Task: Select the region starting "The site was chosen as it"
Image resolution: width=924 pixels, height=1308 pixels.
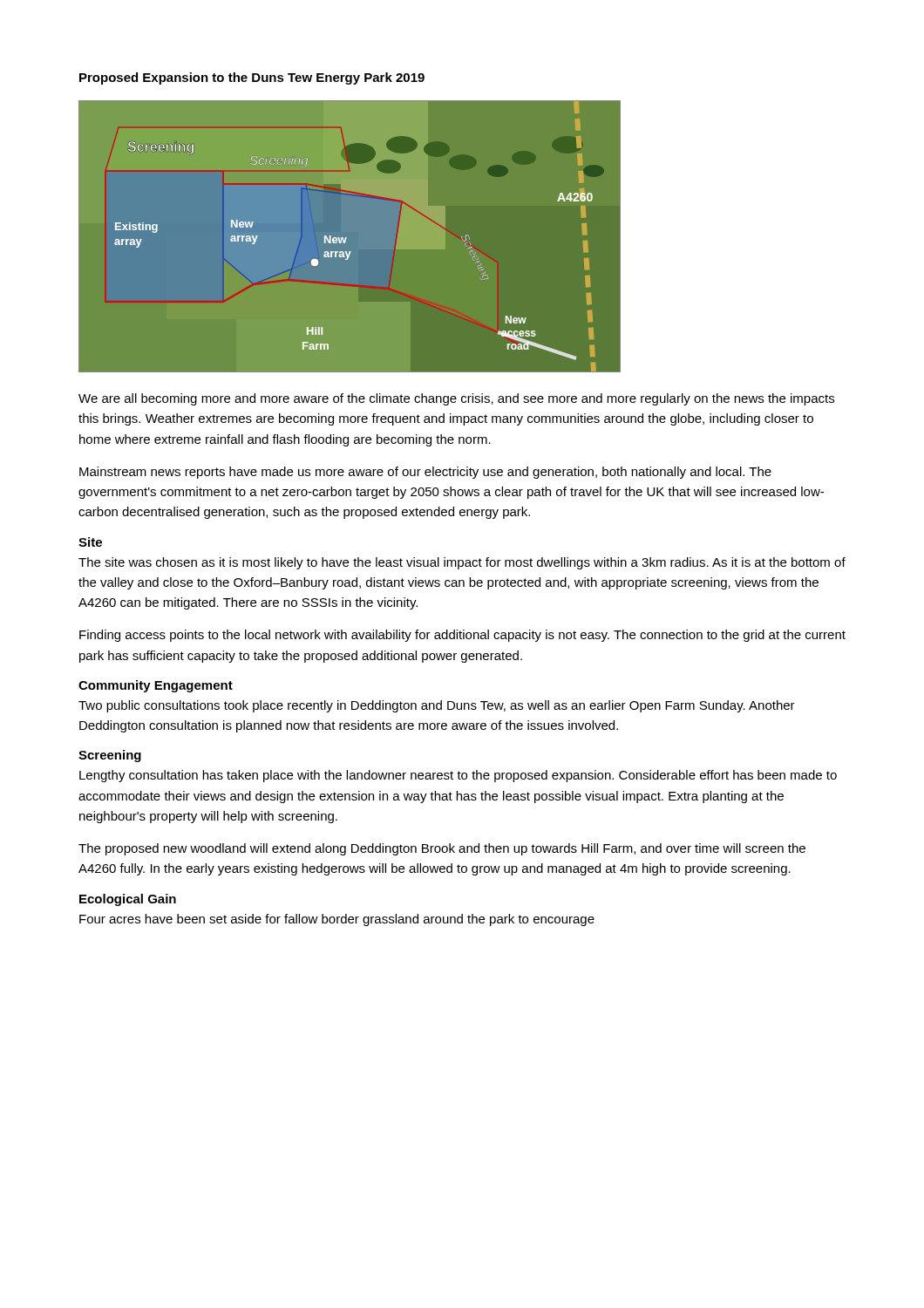Action: tap(462, 582)
